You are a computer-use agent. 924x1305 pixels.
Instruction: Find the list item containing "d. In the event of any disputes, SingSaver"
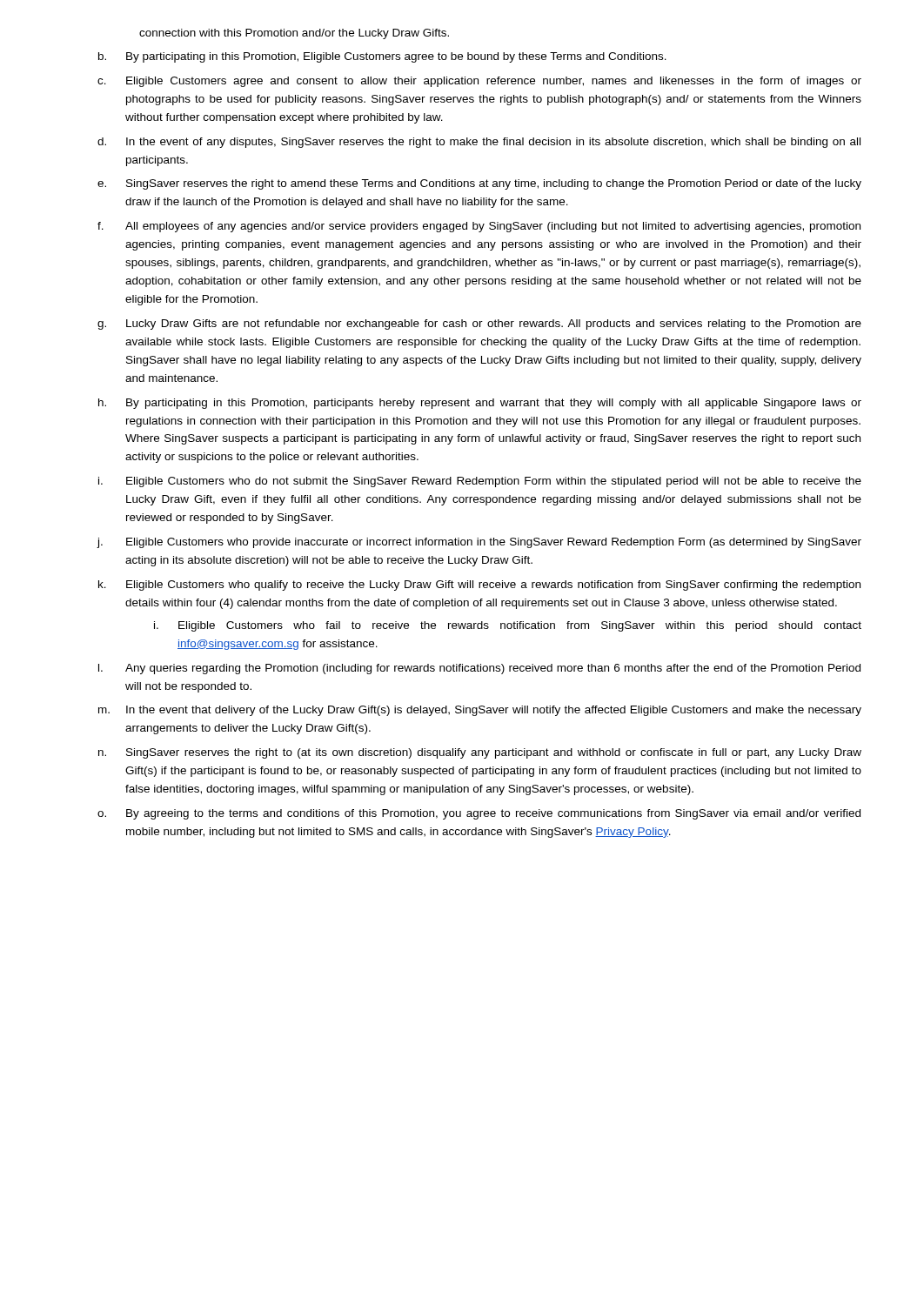479,151
